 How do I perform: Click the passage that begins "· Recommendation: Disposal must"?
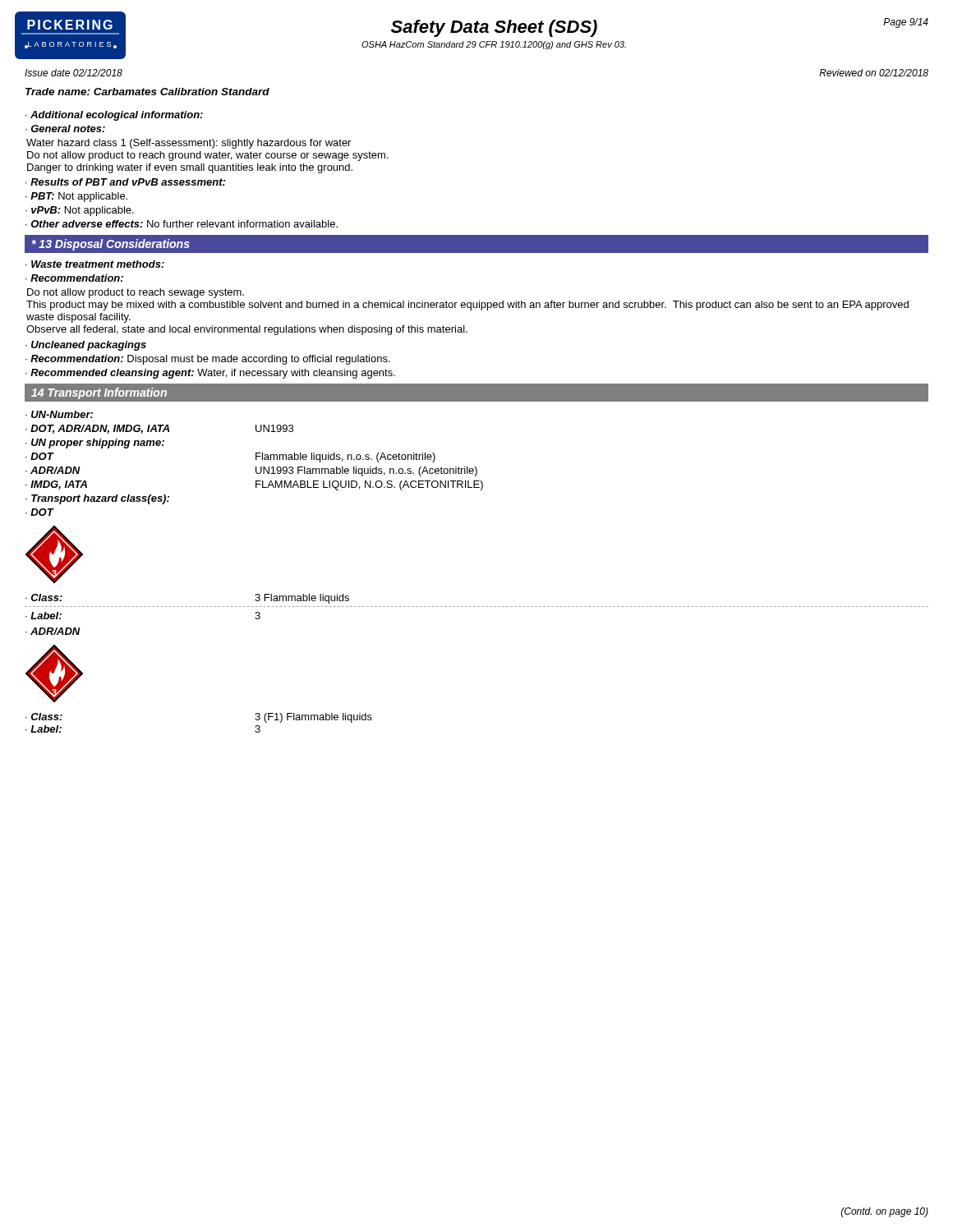pyautogui.click(x=208, y=359)
